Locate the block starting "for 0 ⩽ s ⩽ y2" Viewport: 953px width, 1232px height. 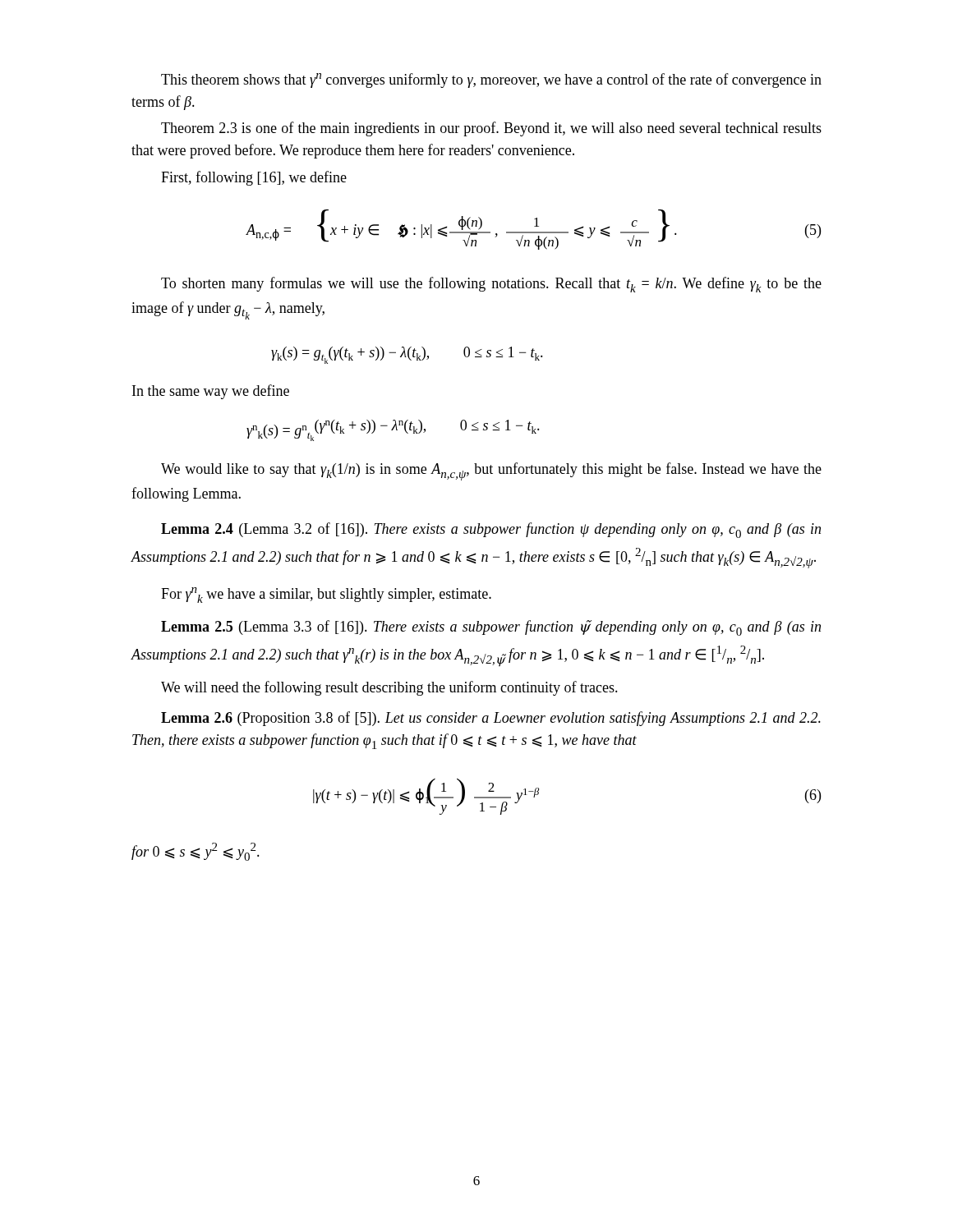196,852
